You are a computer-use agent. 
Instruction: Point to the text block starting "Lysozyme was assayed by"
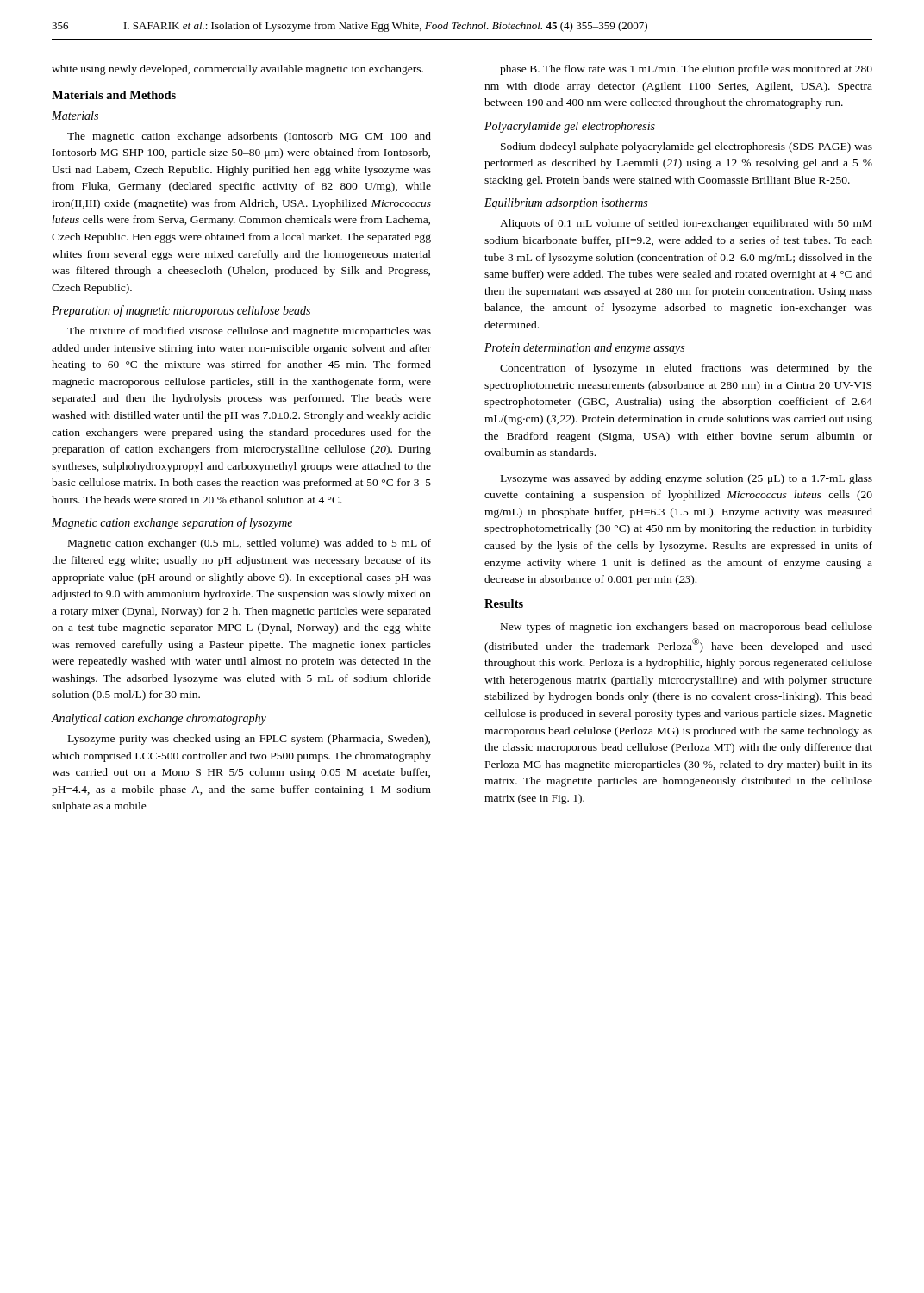(678, 528)
